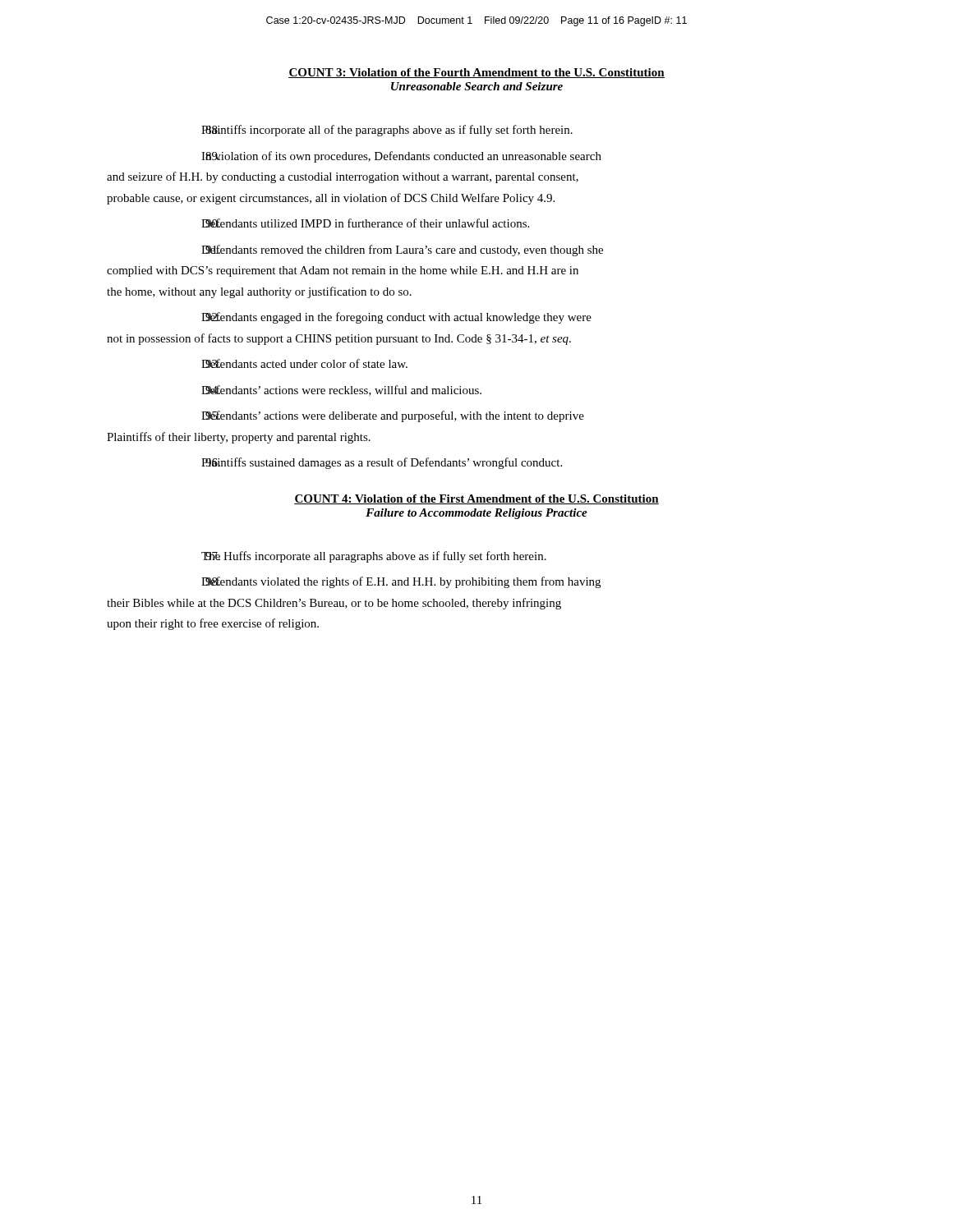This screenshot has height=1232, width=953.
Task: Locate the passage starting "Defendants violated the"
Action: click(379, 582)
